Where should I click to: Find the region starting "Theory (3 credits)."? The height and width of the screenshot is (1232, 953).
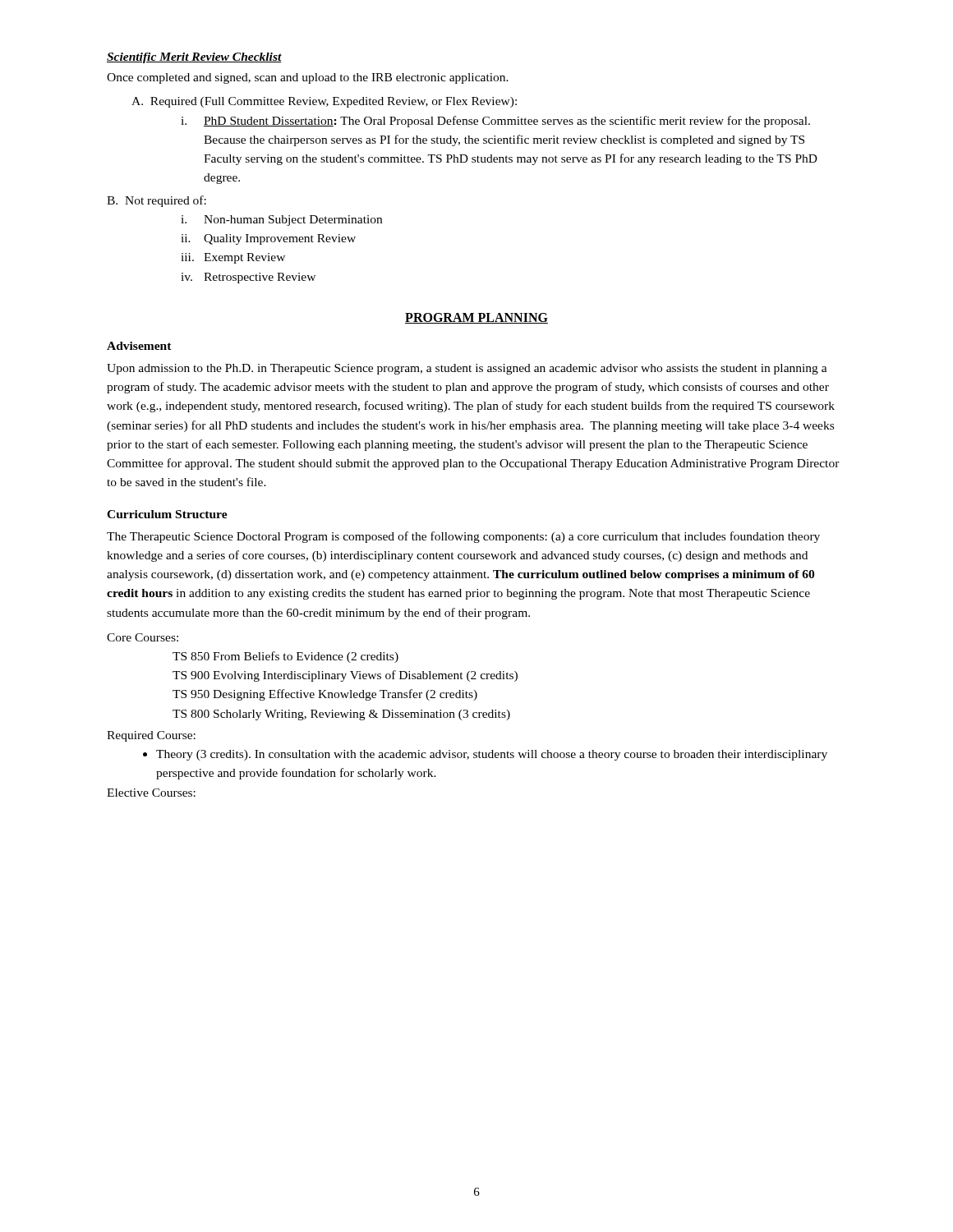point(492,763)
